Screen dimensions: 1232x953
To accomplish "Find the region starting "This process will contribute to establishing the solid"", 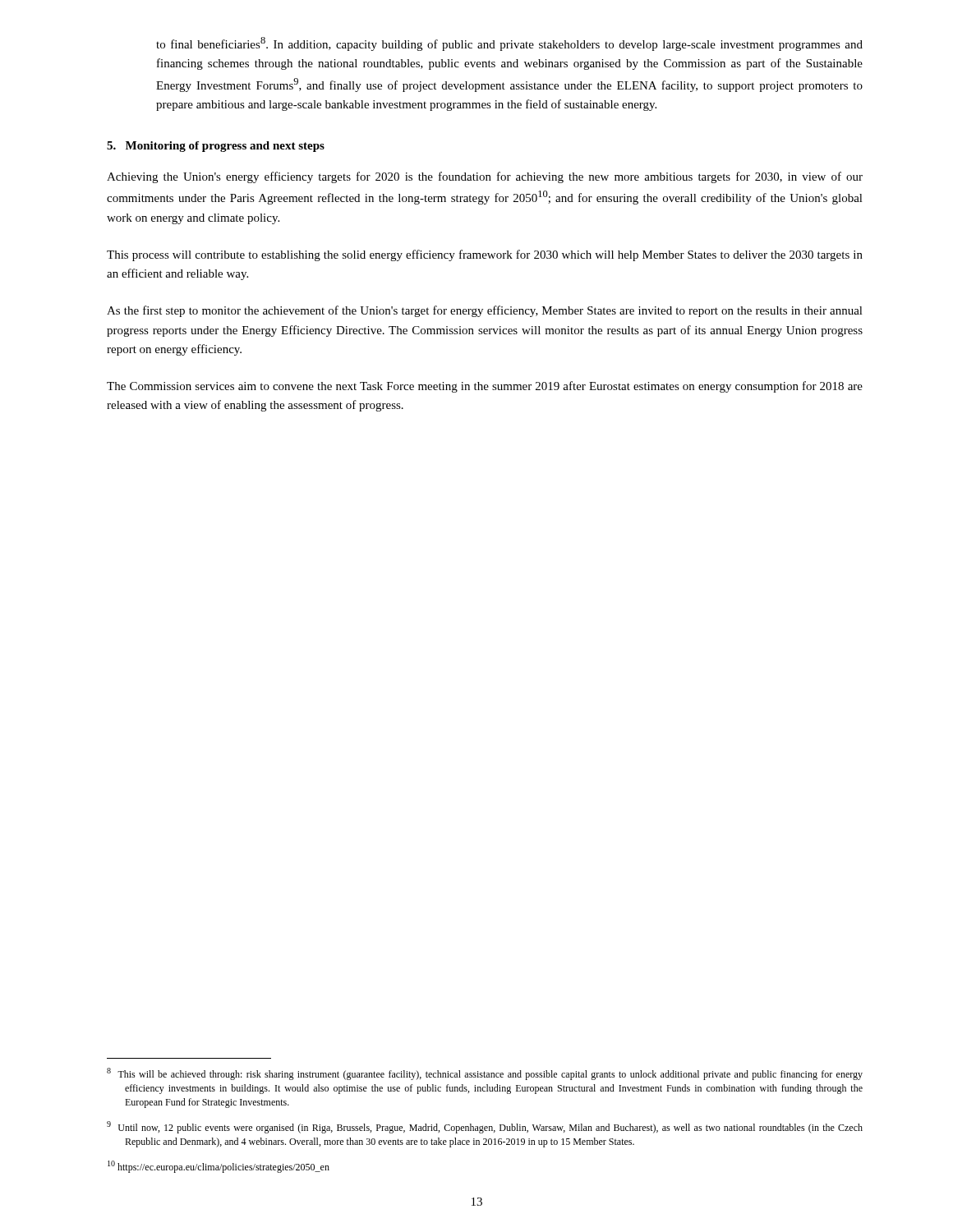I will coord(485,264).
